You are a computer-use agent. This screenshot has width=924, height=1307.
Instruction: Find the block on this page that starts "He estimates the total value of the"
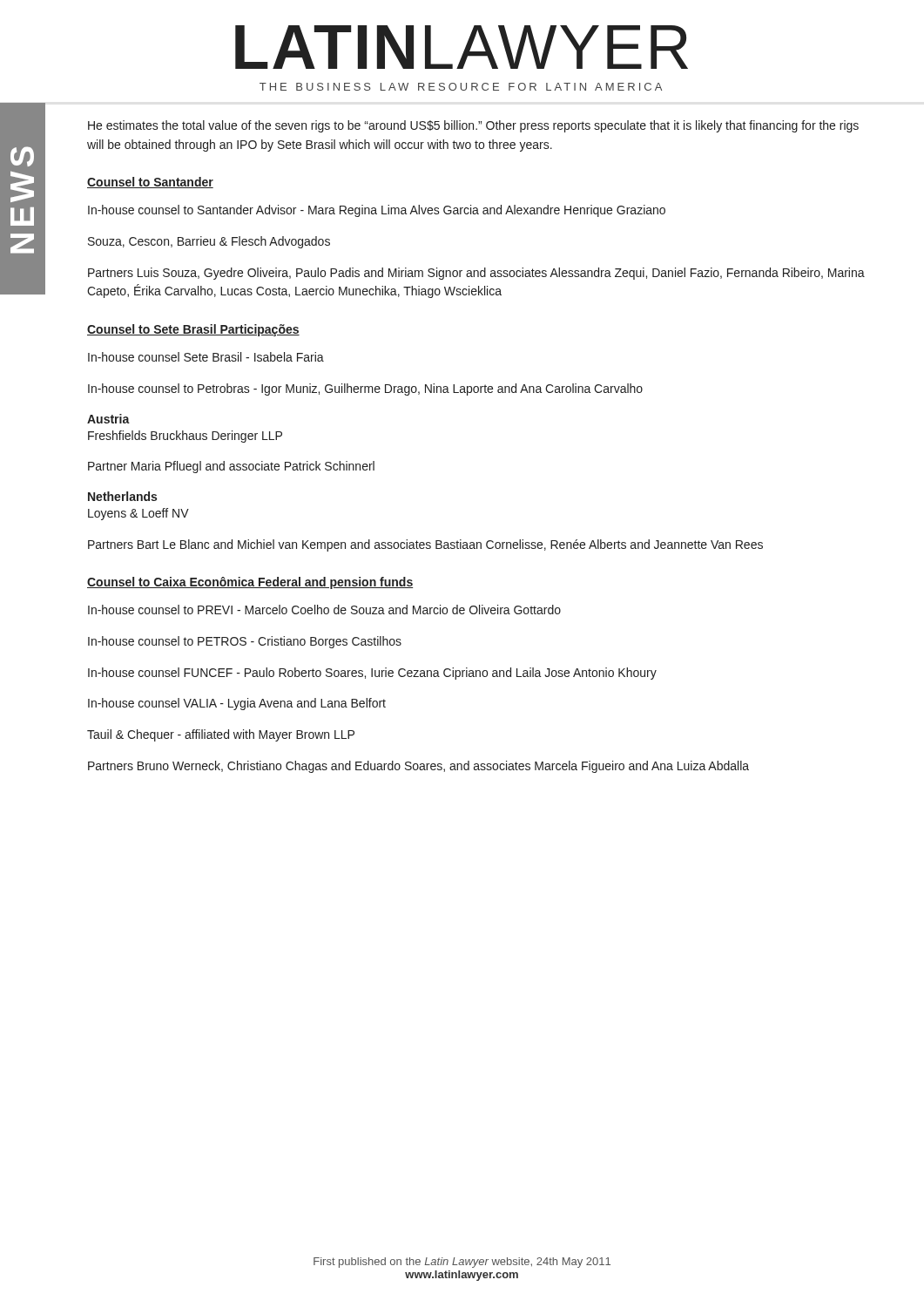click(473, 135)
